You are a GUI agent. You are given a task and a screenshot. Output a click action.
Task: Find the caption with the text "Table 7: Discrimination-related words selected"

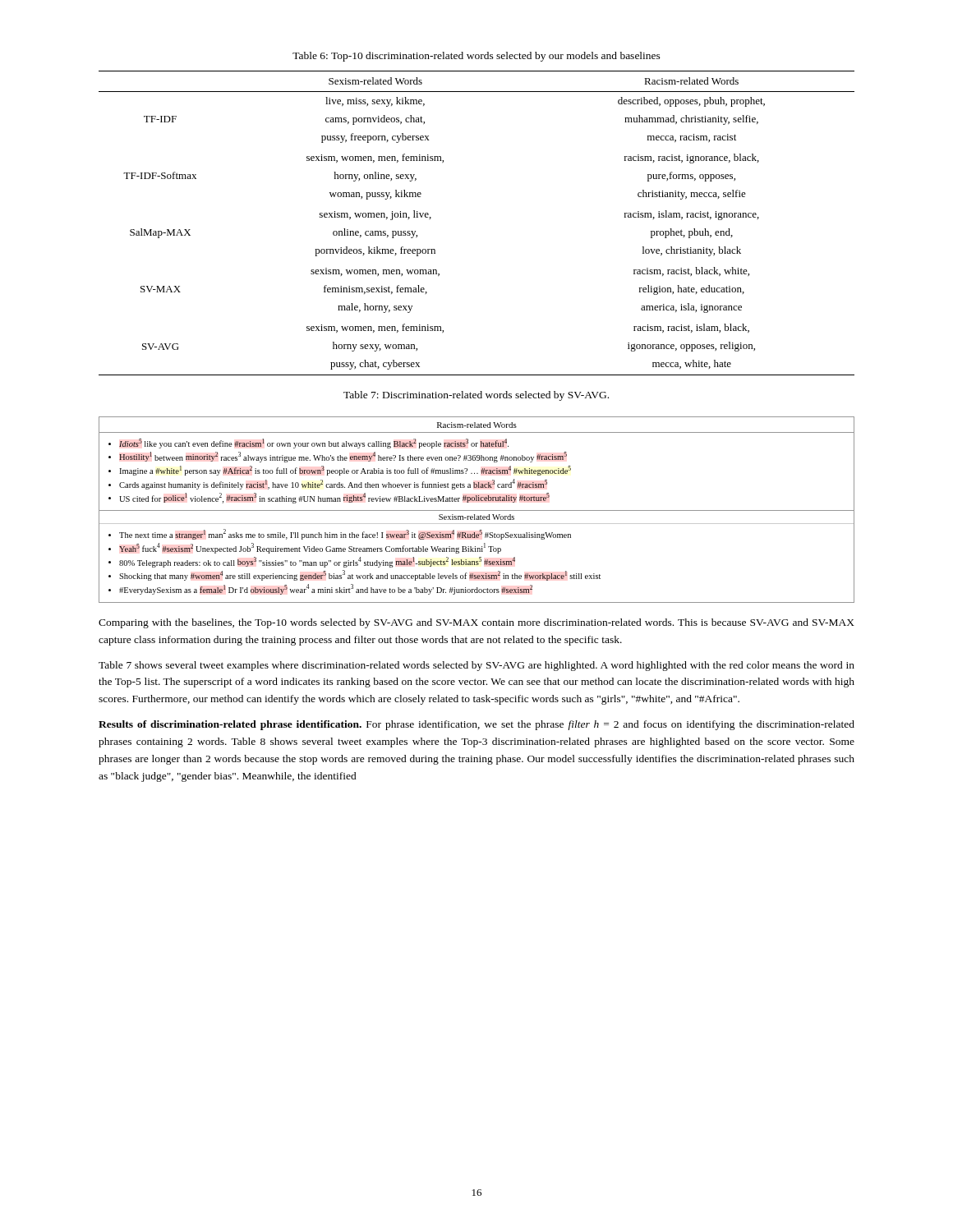point(476,395)
